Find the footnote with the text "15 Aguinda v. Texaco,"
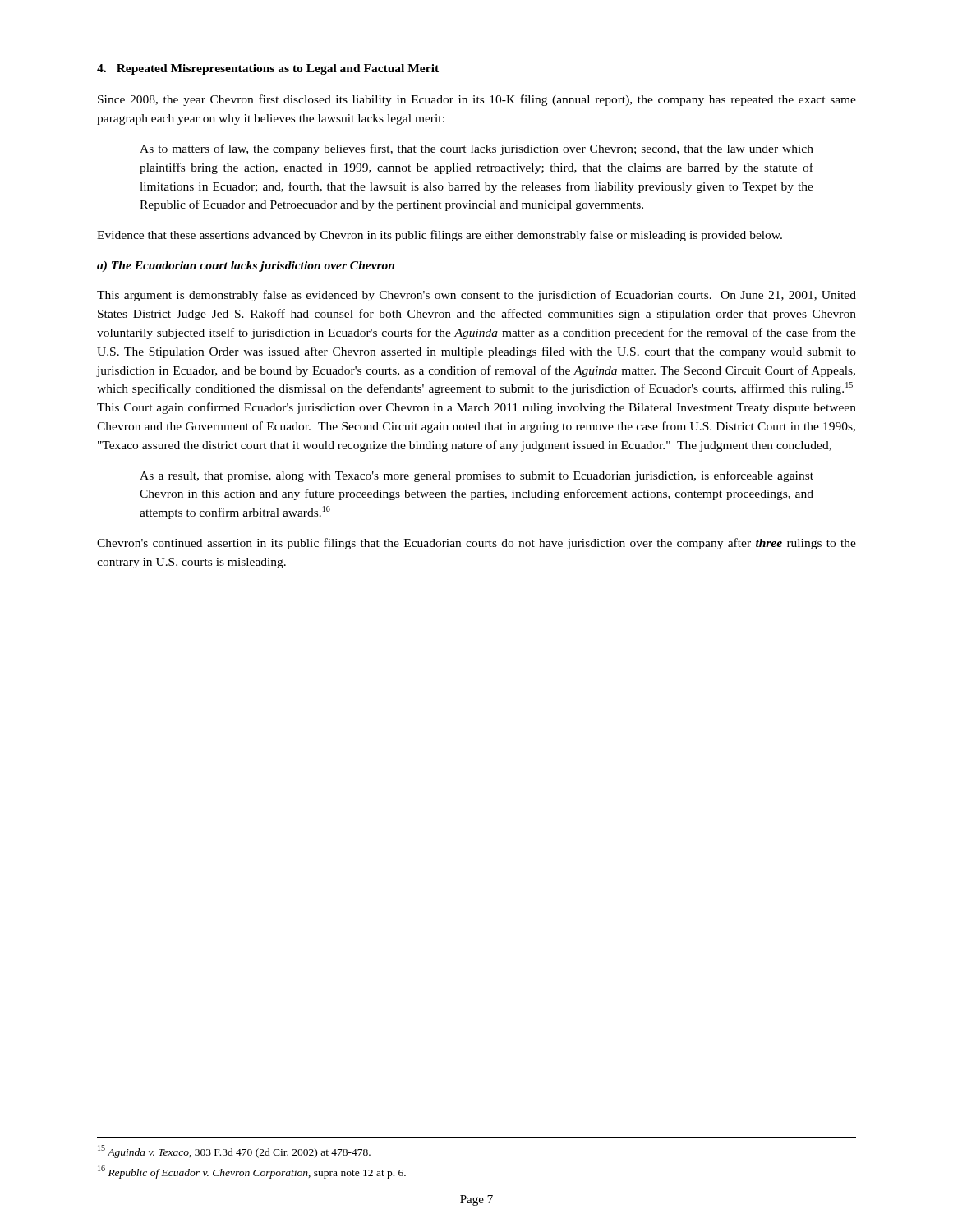The image size is (953, 1232). (x=234, y=1151)
